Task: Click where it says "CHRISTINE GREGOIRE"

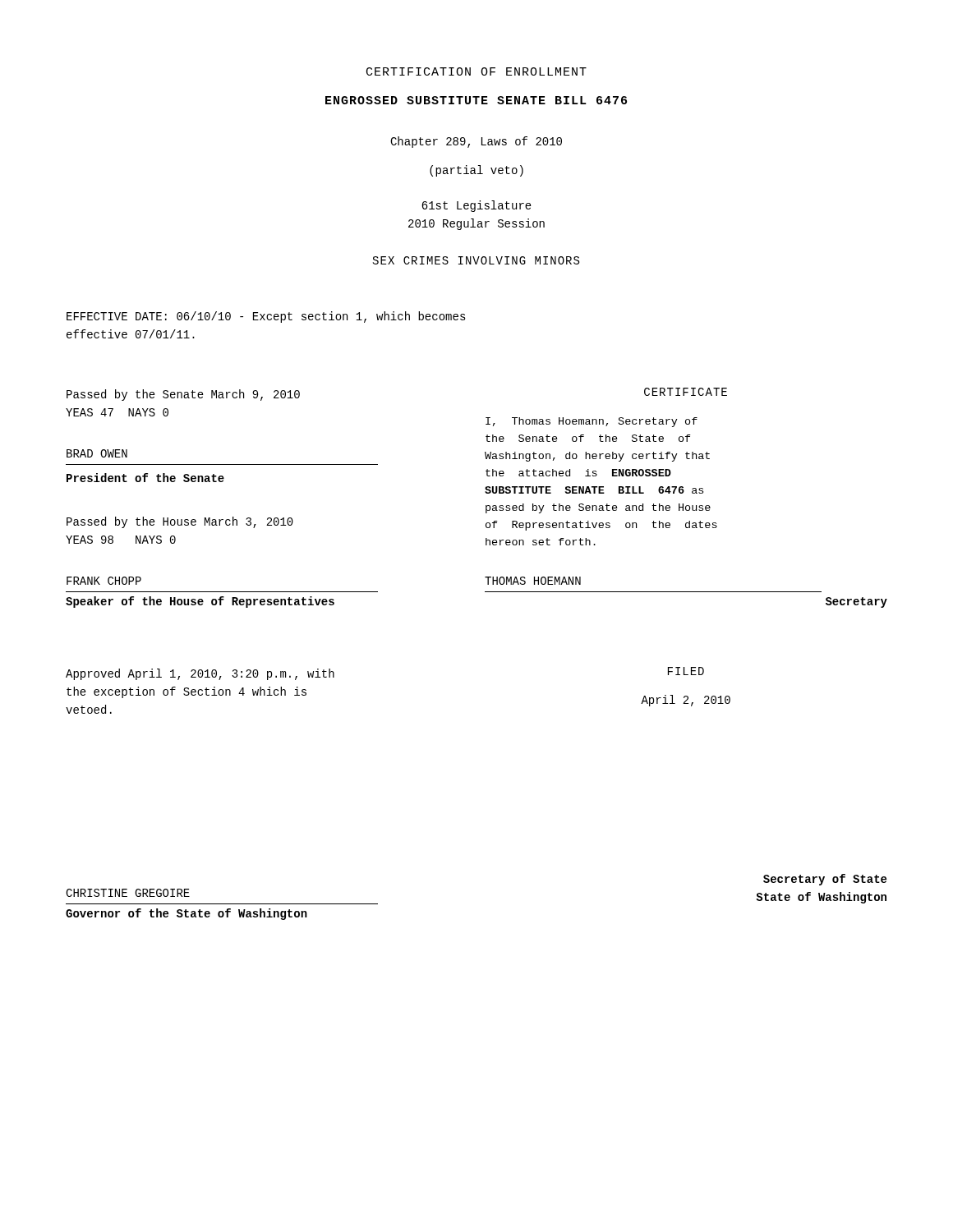Action: tap(222, 896)
